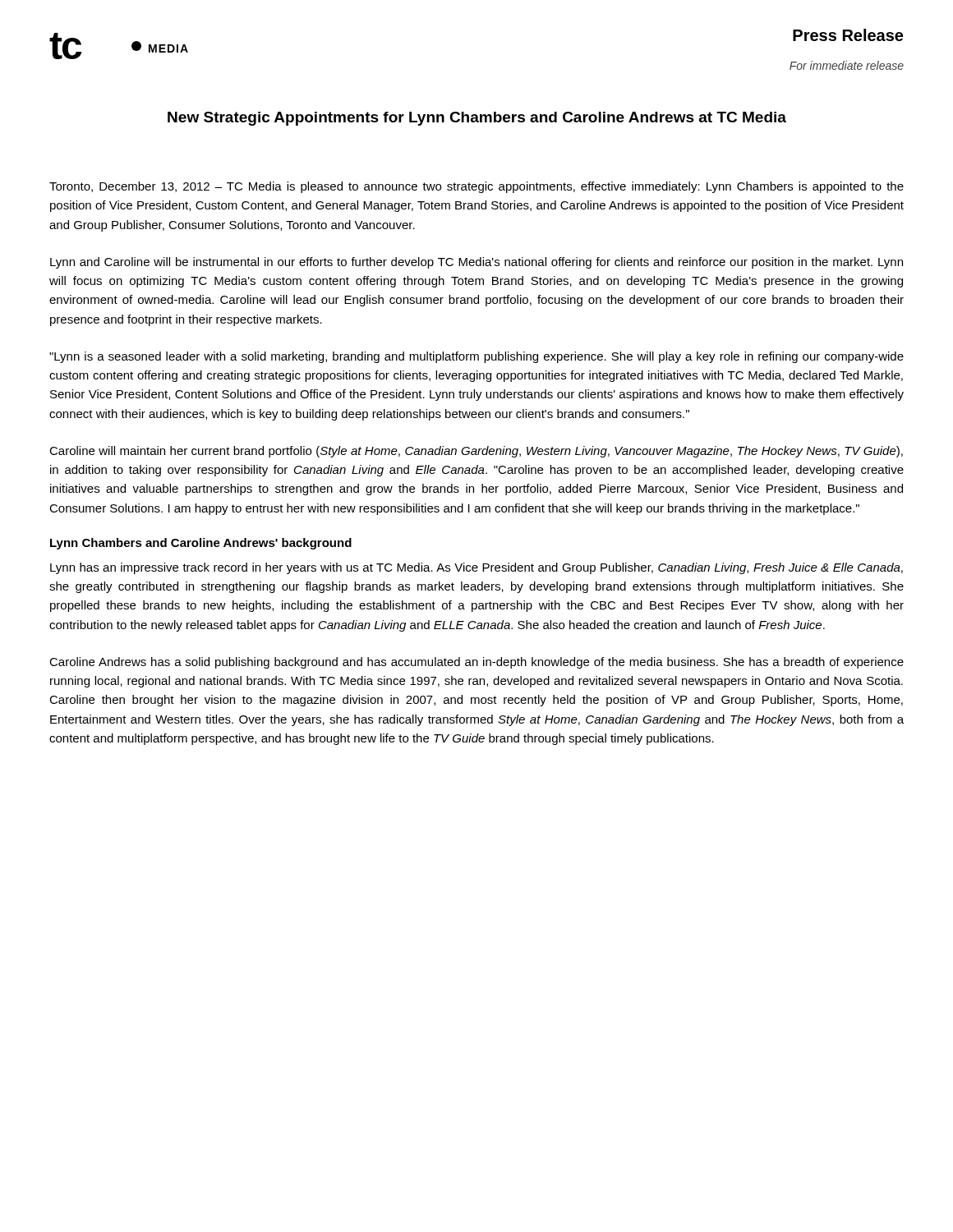Select the title
953x1232 pixels.
point(476,117)
